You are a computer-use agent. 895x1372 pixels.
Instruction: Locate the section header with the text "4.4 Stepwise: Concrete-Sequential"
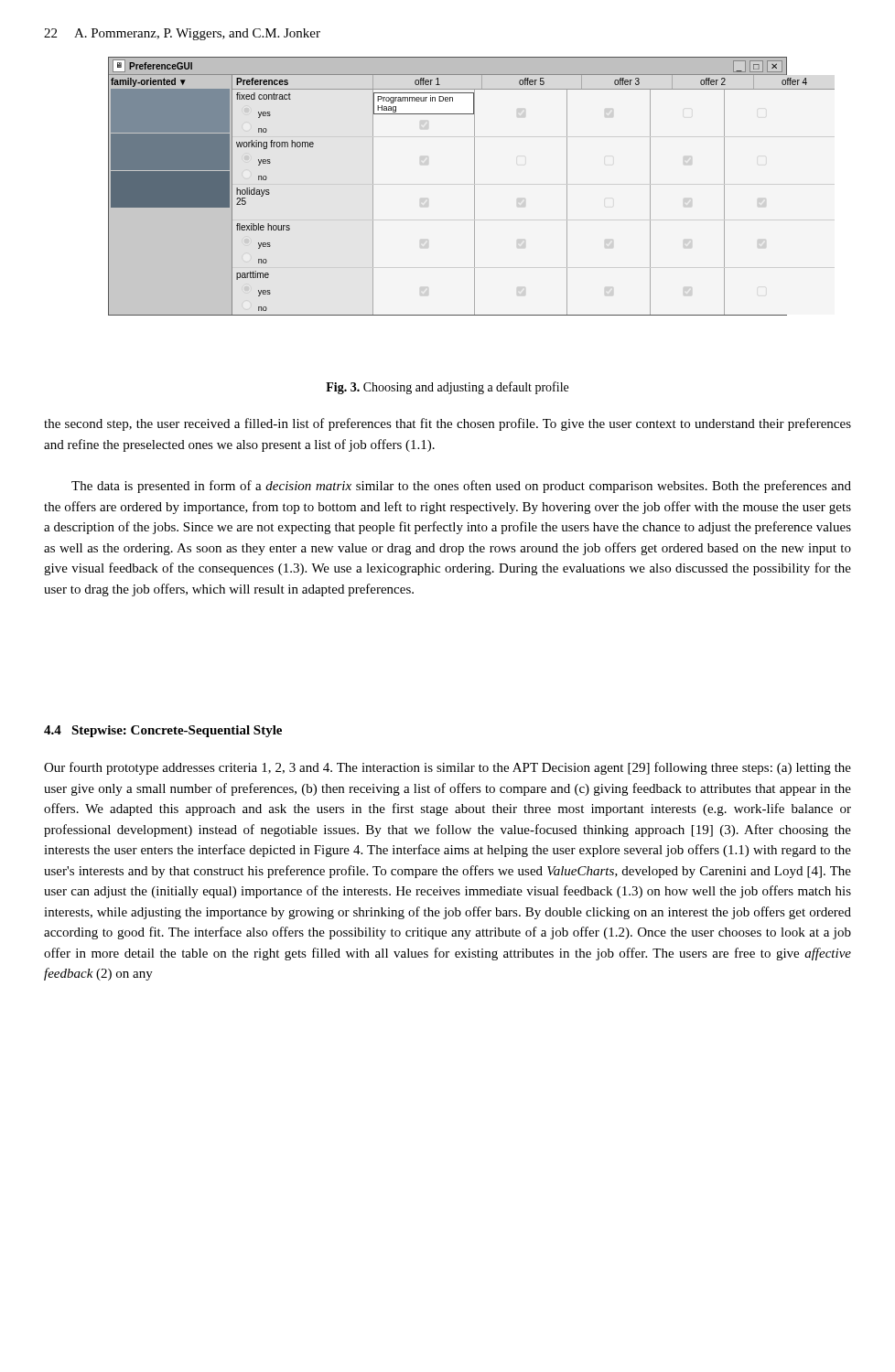pyautogui.click(x=163, y=730)
